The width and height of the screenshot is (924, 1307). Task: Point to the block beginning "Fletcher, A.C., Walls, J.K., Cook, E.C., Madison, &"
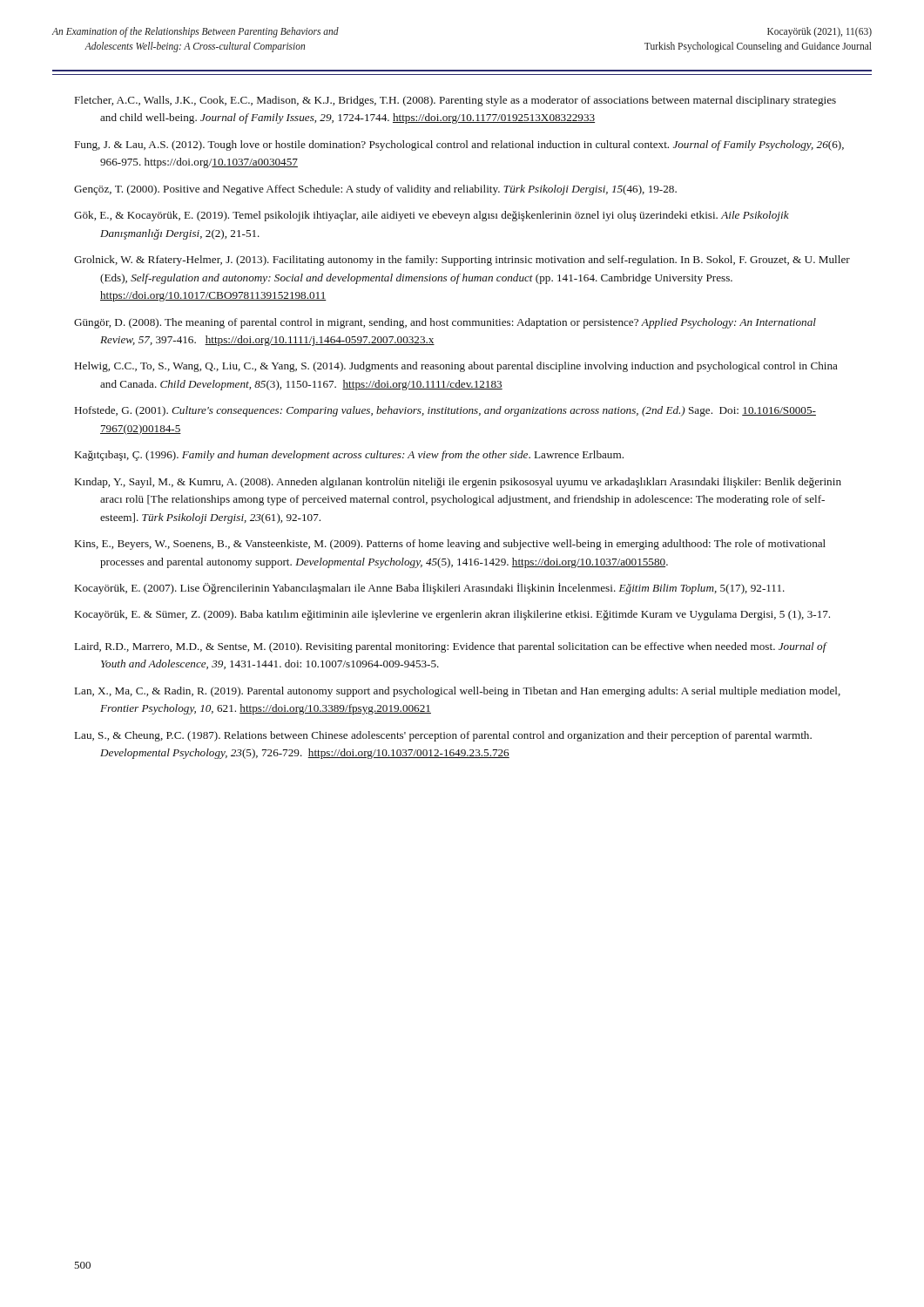tap(455, 109)
